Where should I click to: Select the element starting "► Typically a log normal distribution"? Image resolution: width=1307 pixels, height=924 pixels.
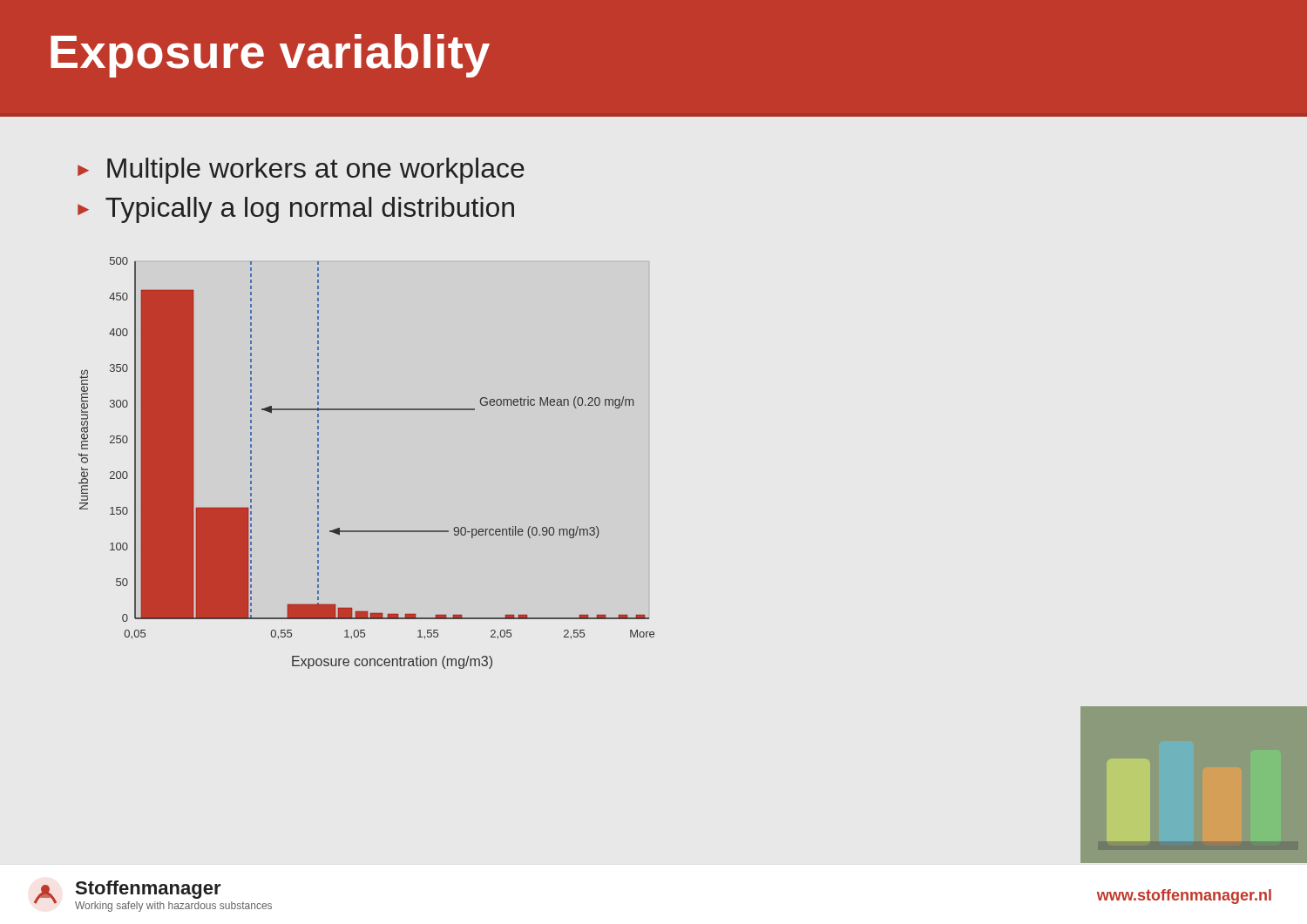(295, 208)
